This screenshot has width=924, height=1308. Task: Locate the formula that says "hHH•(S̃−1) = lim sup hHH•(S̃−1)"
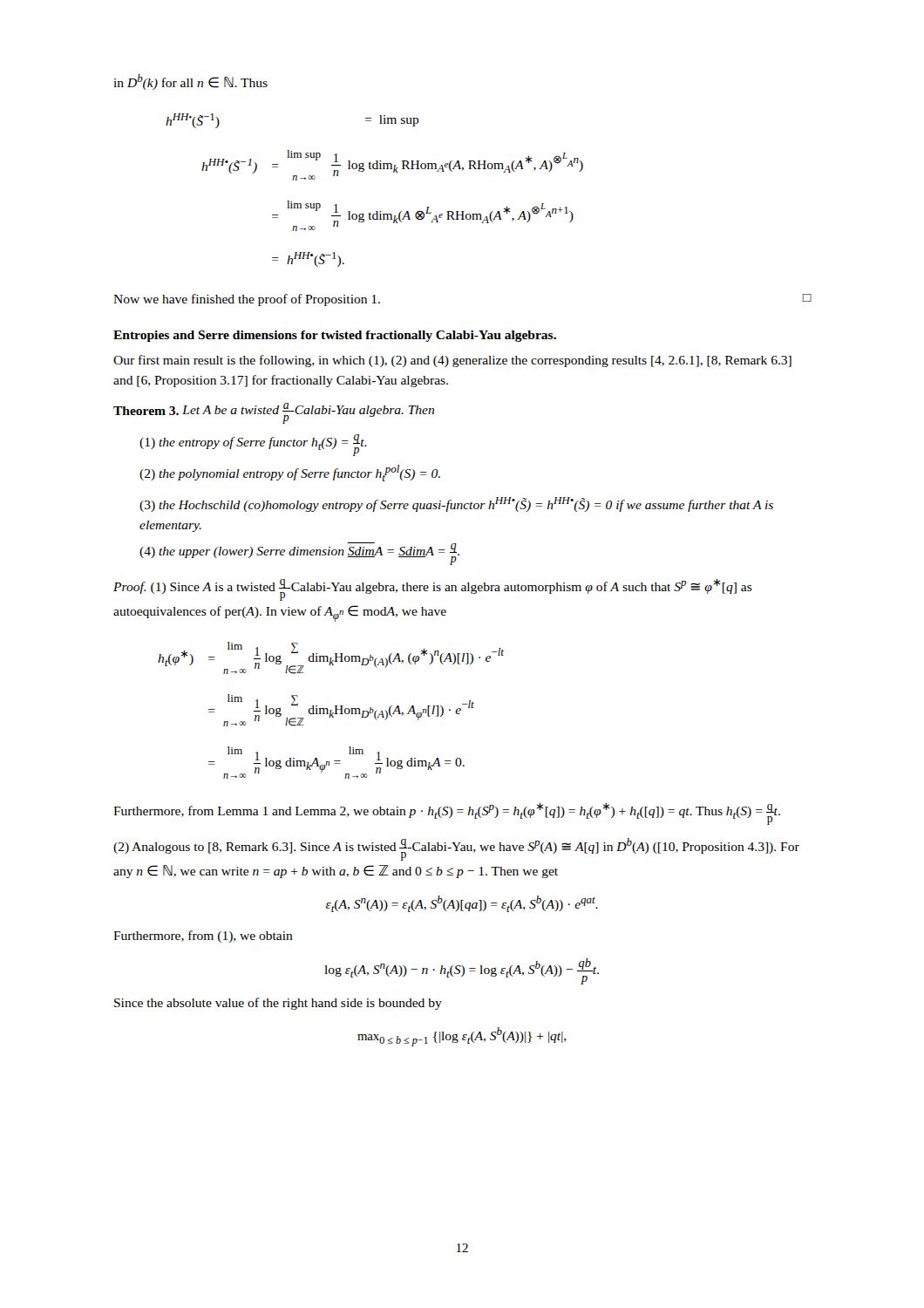187,120
